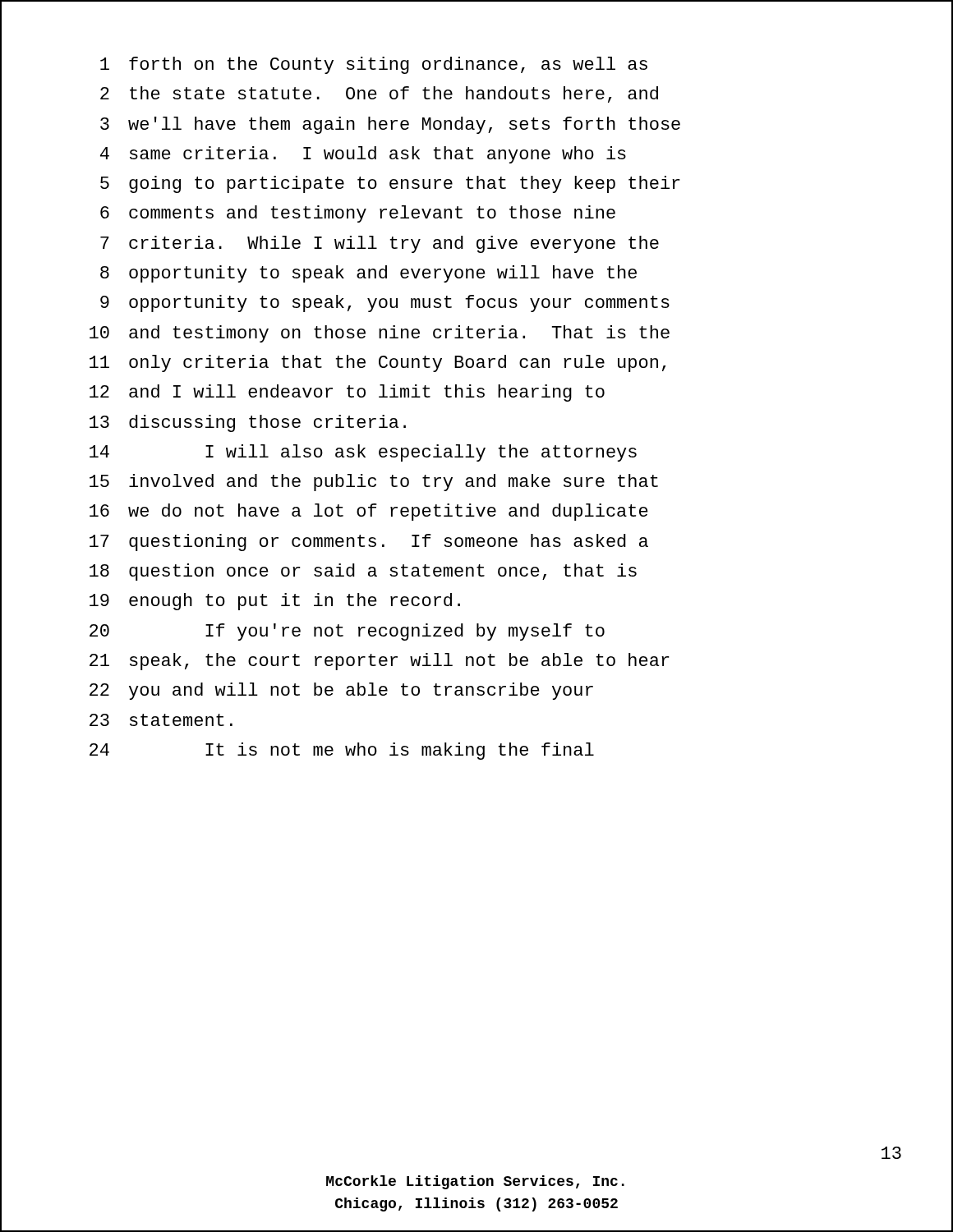Navigate to the element starting "7 criteria. While I will try and give"
953x1232 pixels.
pos(364,245)
